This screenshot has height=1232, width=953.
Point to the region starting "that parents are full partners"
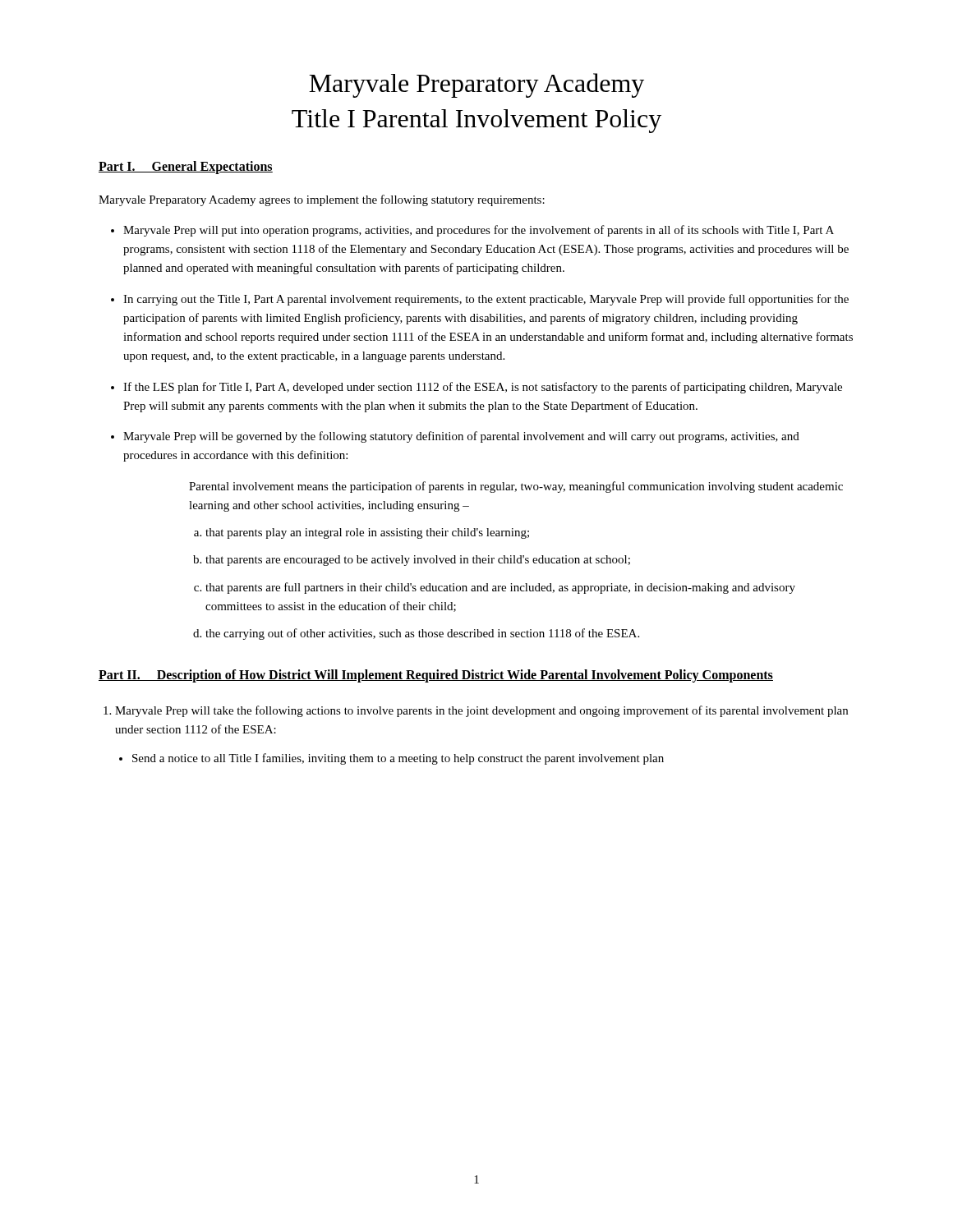tap(500, 596)
